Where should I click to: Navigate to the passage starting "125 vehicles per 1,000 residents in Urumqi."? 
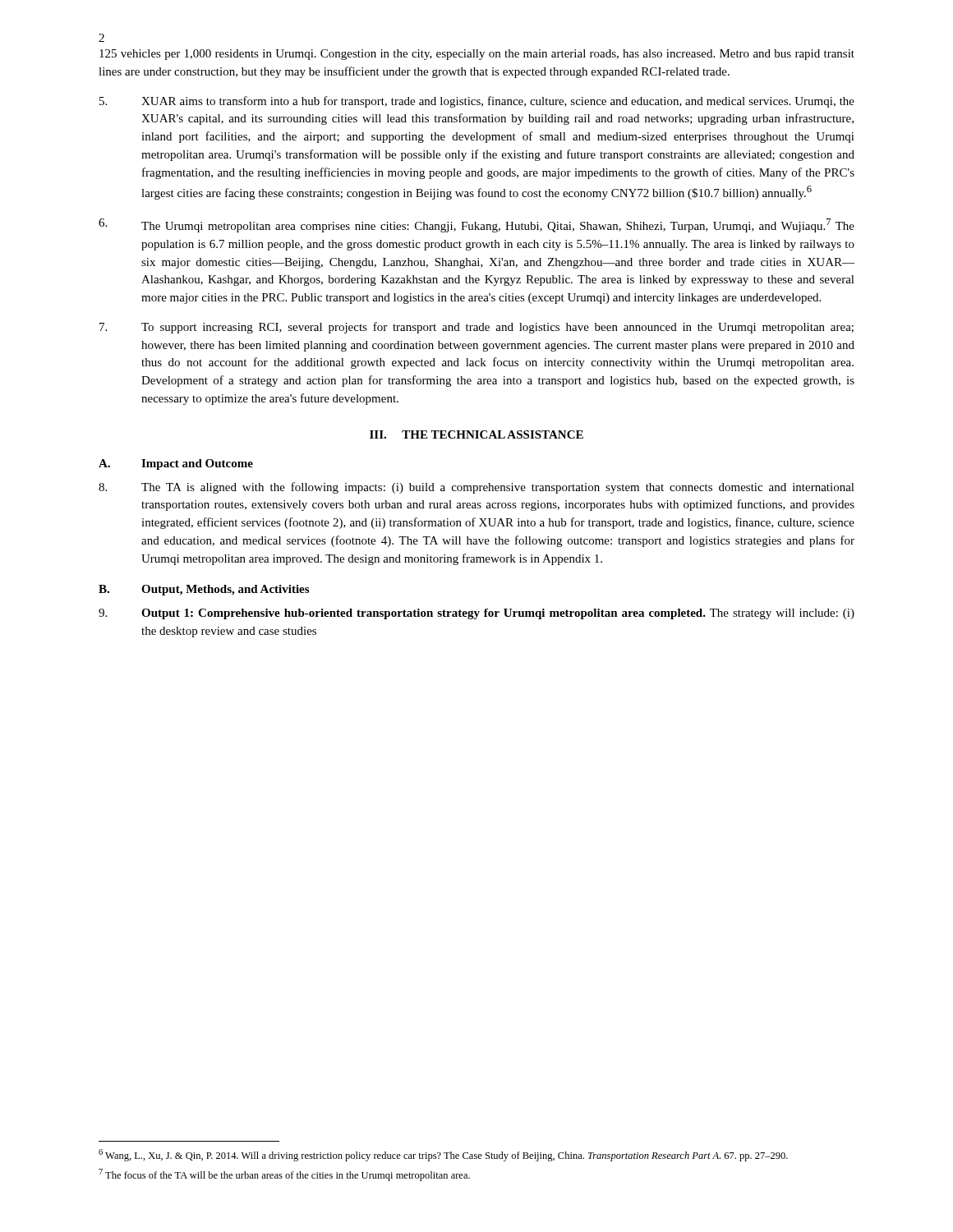click(x=476, y=63)
